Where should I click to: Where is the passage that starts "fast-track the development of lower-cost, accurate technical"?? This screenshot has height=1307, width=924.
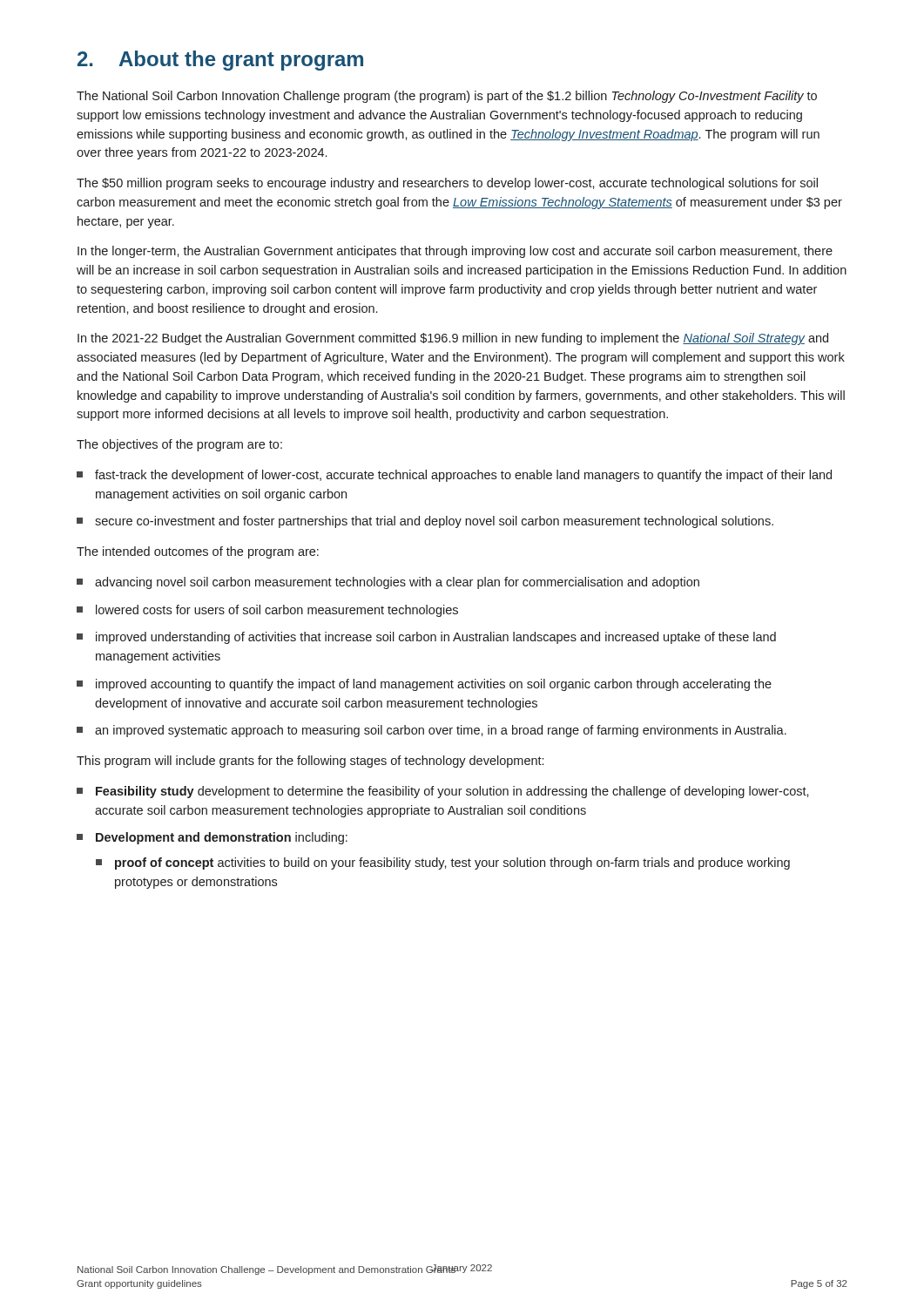click(462, 485)
